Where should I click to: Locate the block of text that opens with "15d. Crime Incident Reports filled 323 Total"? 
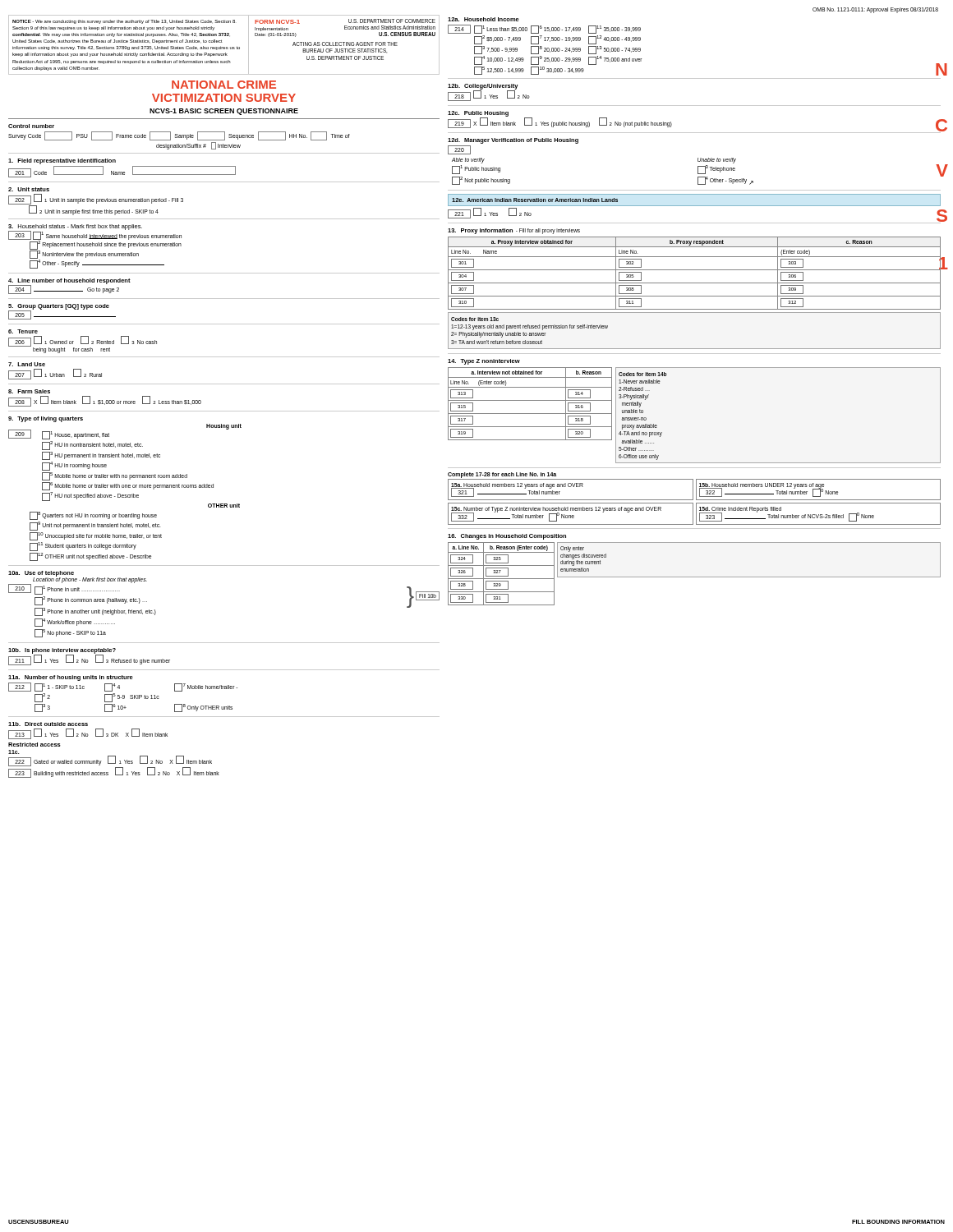coord(787,514)
